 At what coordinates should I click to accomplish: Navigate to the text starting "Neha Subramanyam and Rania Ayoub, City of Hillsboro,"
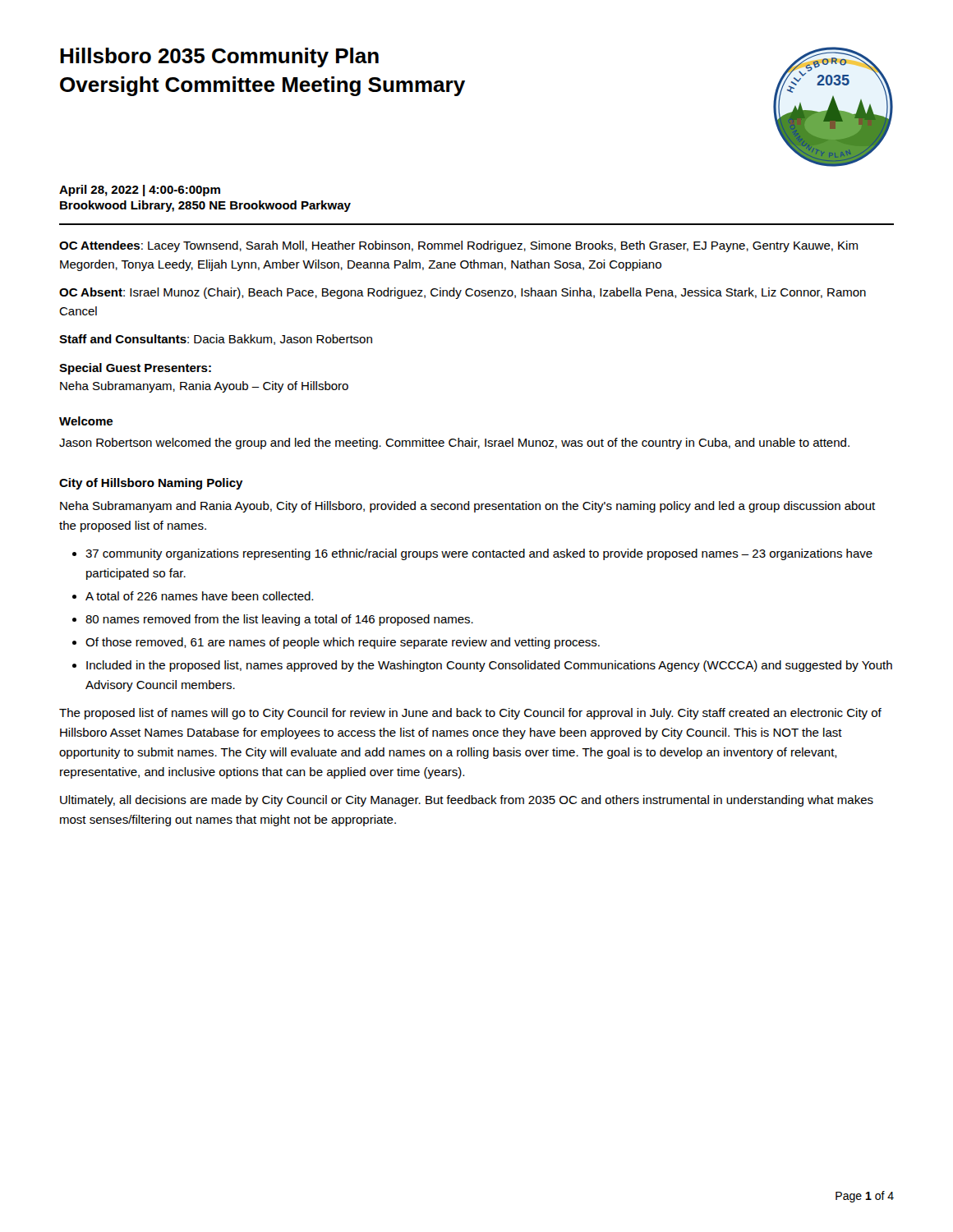click(467, 515)
